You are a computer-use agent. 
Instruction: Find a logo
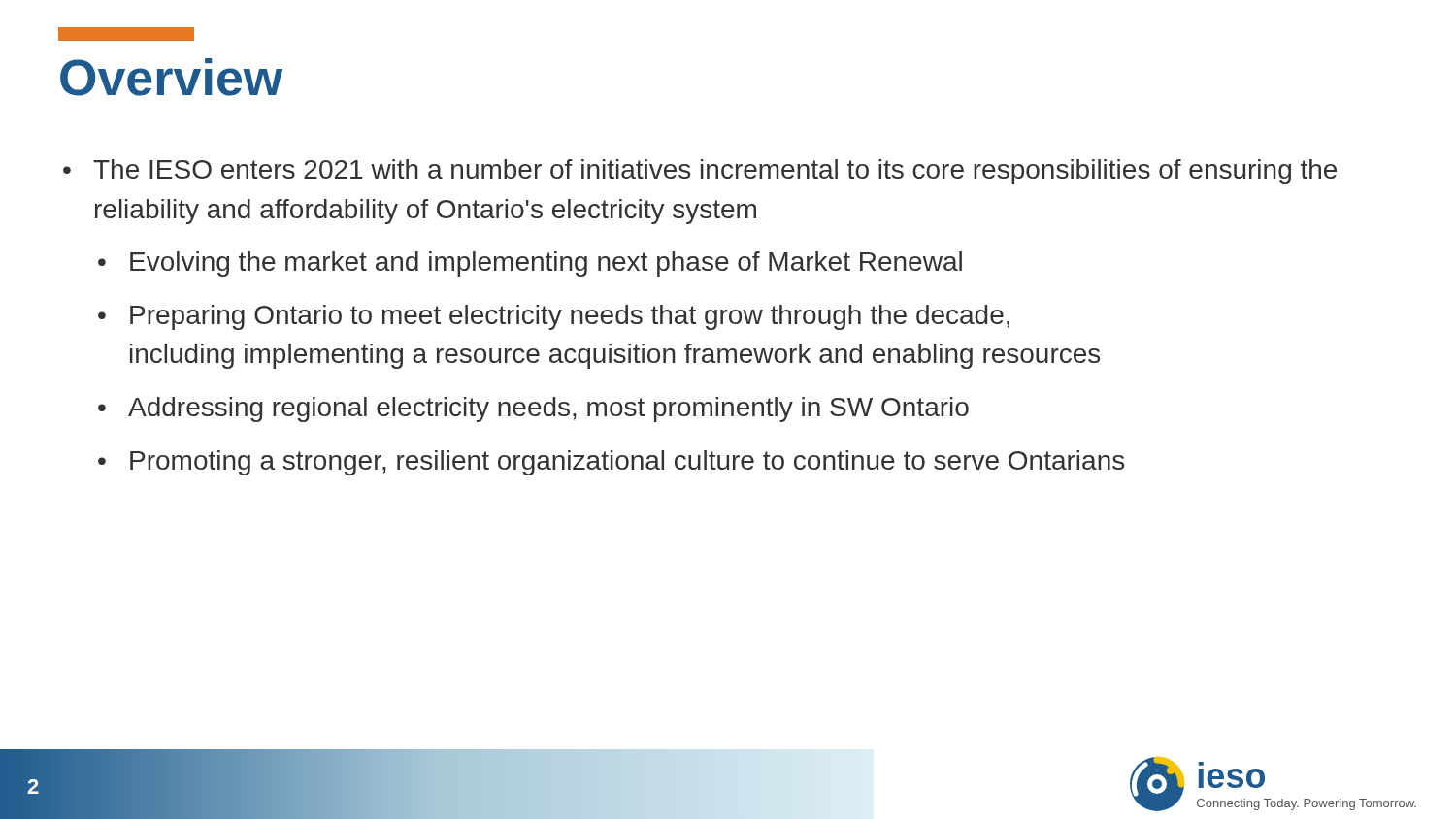tap(1273, 784)
